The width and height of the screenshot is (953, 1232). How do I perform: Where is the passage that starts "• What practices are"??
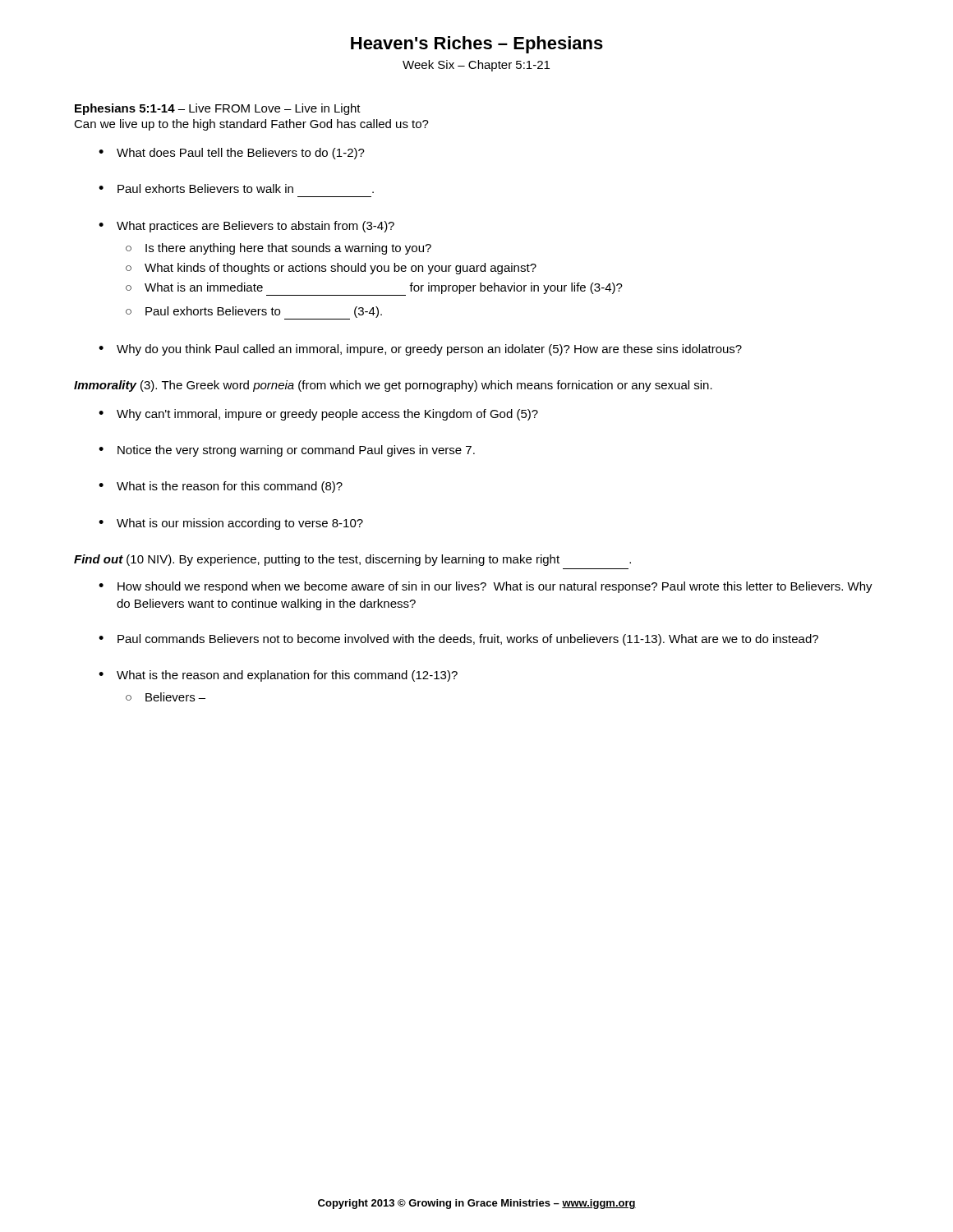pos(489,269)
